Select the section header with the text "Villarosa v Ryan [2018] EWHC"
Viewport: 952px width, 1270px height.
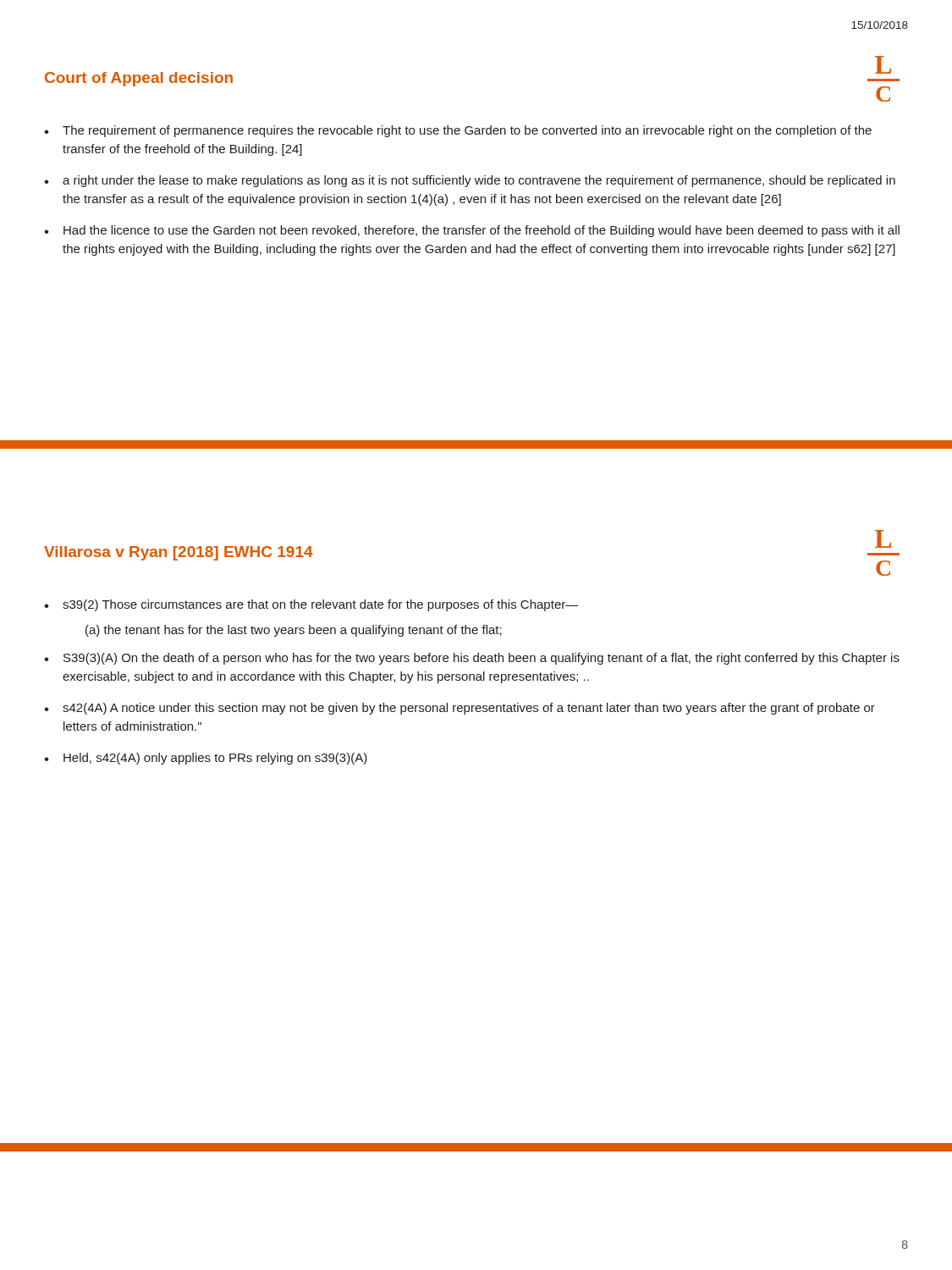coord(178,552)
